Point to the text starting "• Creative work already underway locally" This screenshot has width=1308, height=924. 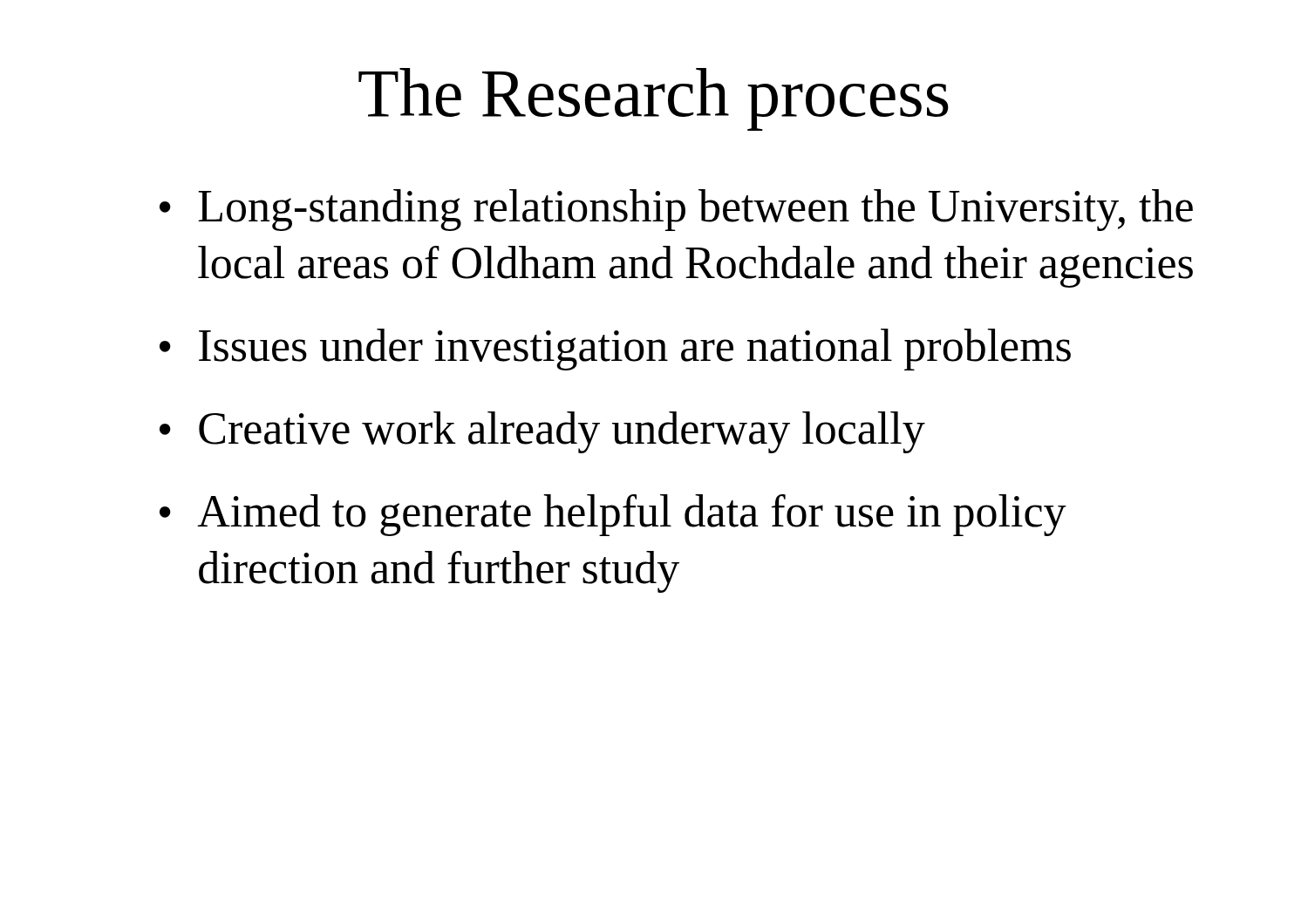(541, 428)
